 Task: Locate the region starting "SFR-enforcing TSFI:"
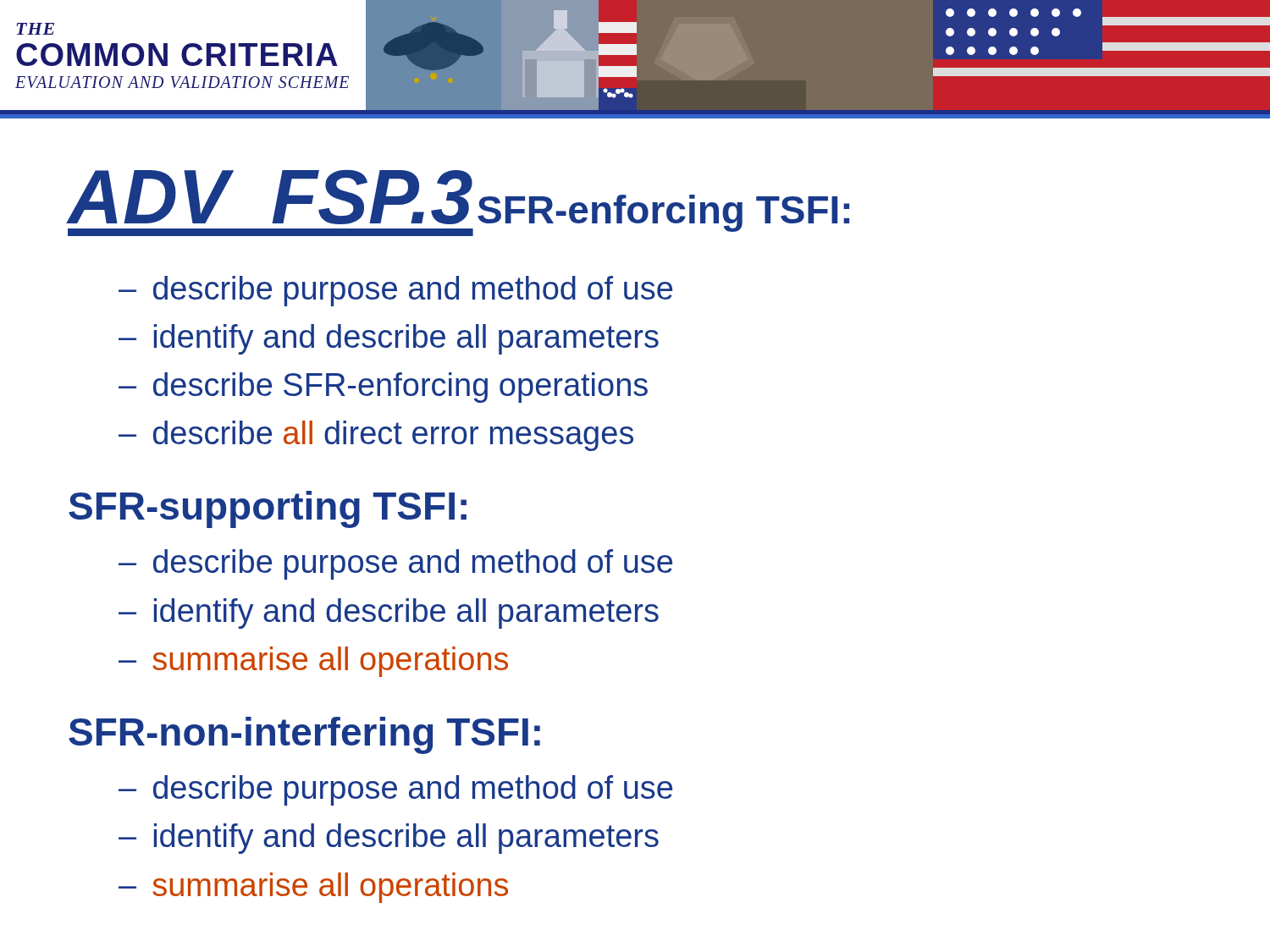(x=665, y=210)
